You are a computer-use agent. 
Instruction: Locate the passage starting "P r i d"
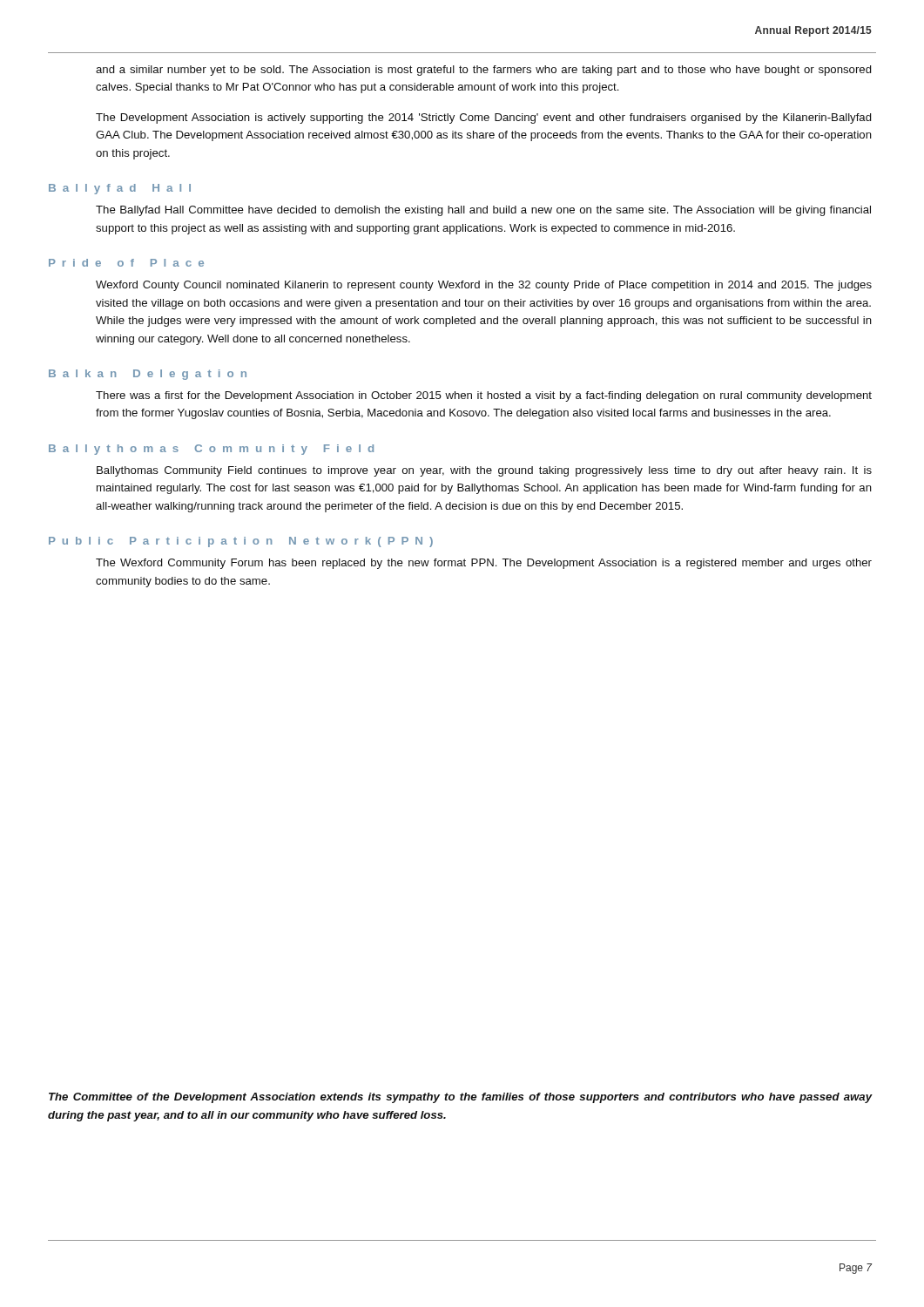tap(127, 263)
